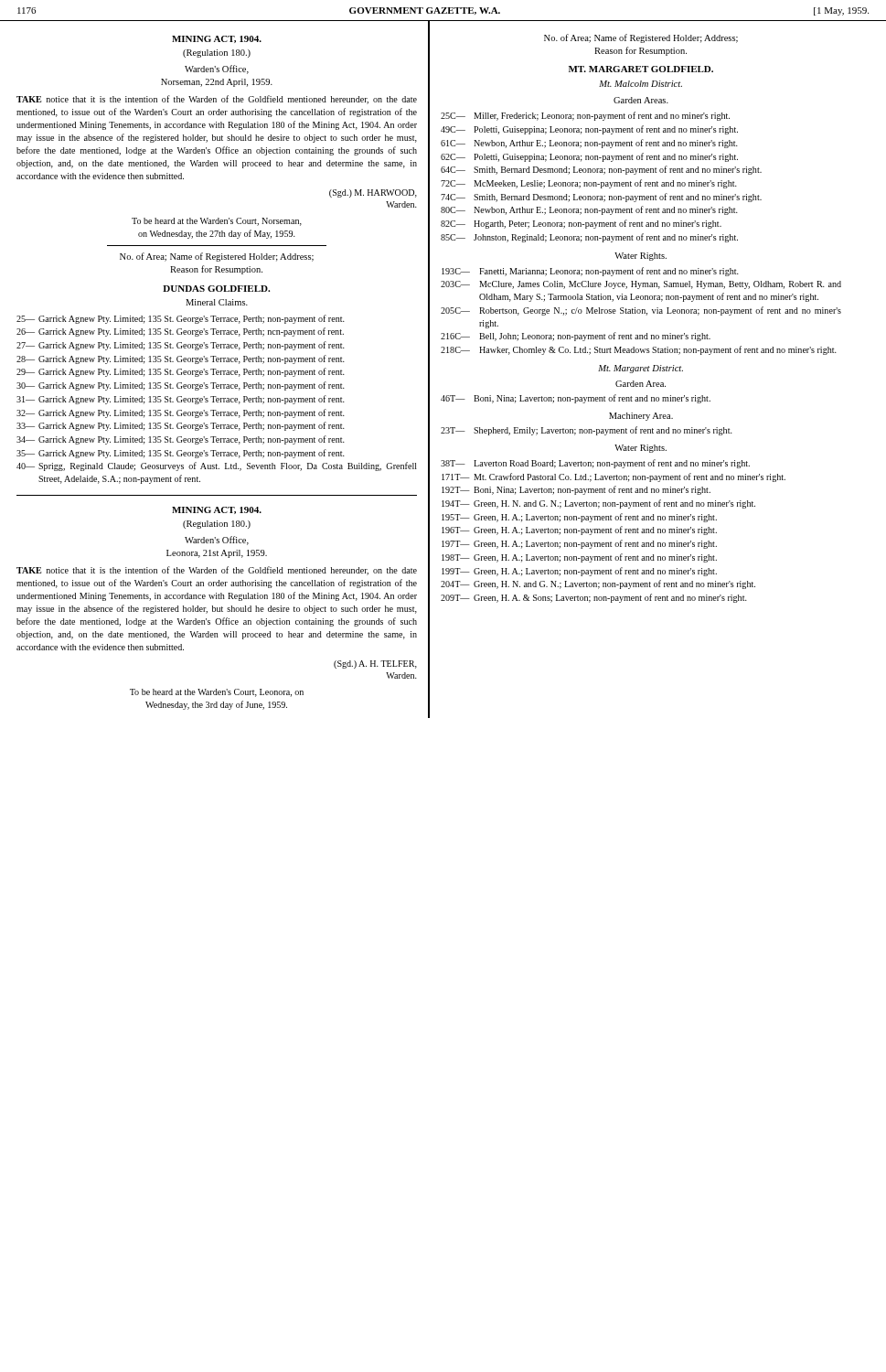Find the block on this page that starts "196T— Green, H. A.;"
Image resolution: width=886 pixels, height=1372 pixels.
(x=579, y=531)
